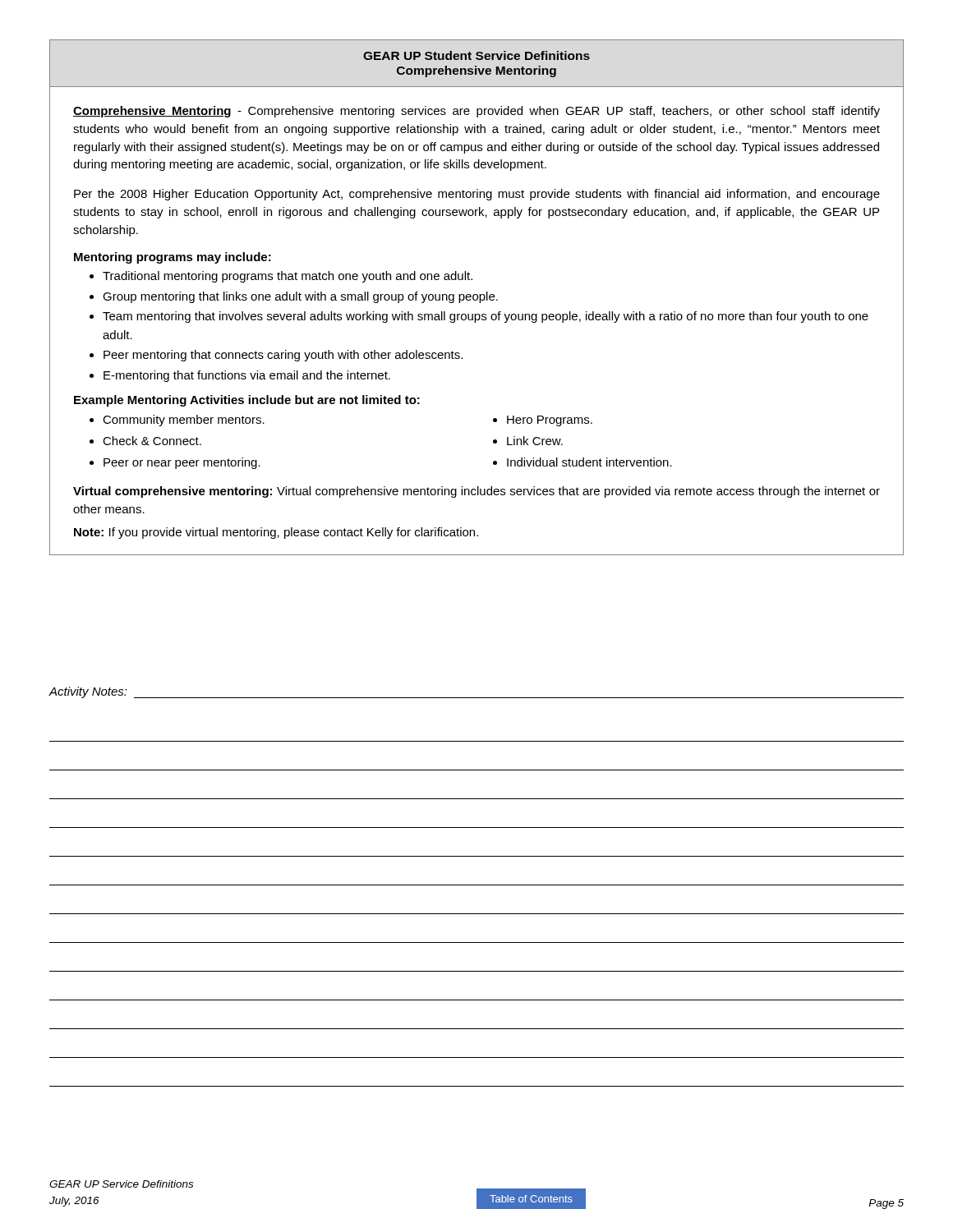Image resolution: width=953 pixels, height=1232 pixels.
Task: Navigate to the block starting "Hero Programs."
Action: (550, 419)
